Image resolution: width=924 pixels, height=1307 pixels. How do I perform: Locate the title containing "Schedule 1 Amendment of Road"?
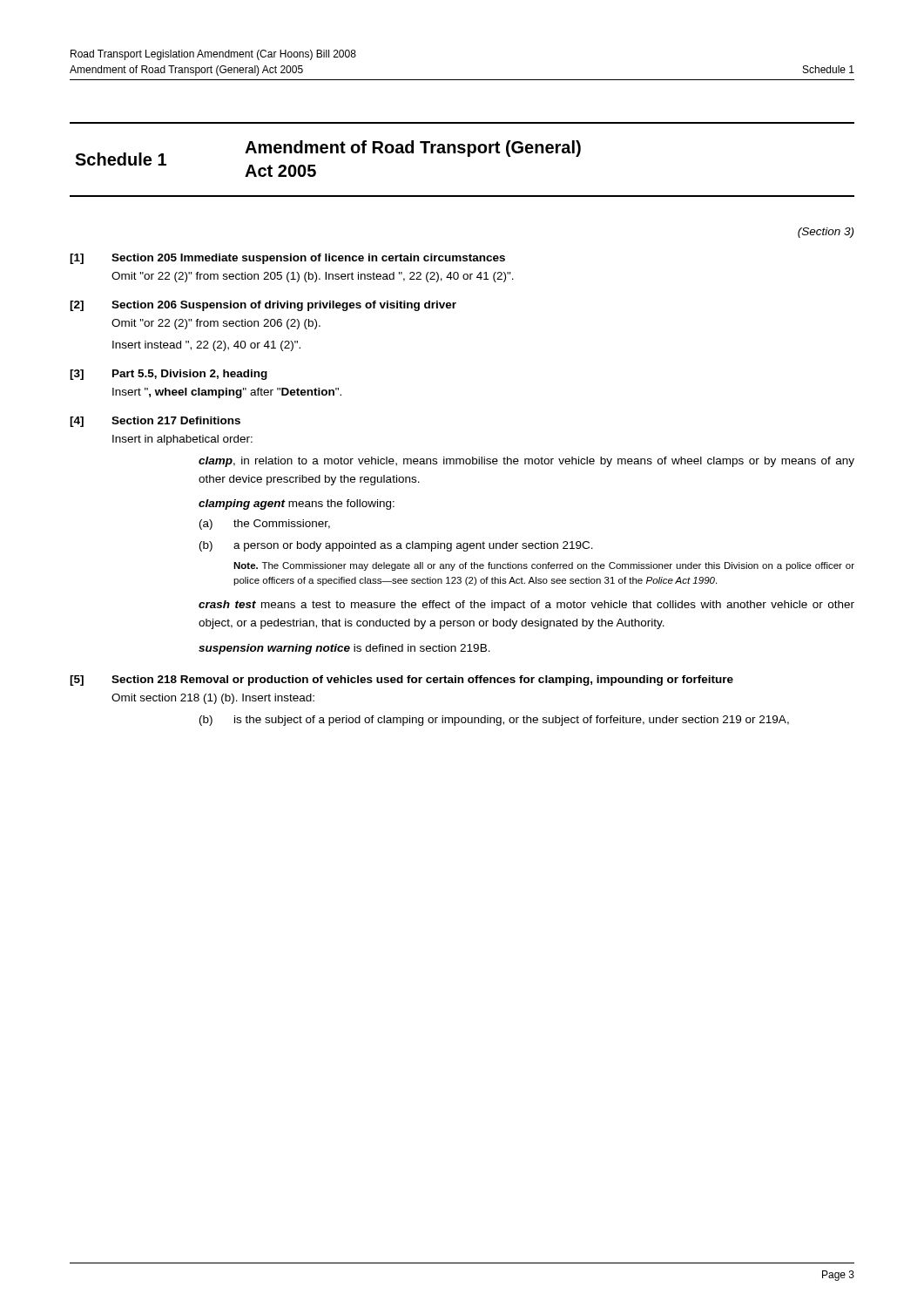[x=326, y=159]
